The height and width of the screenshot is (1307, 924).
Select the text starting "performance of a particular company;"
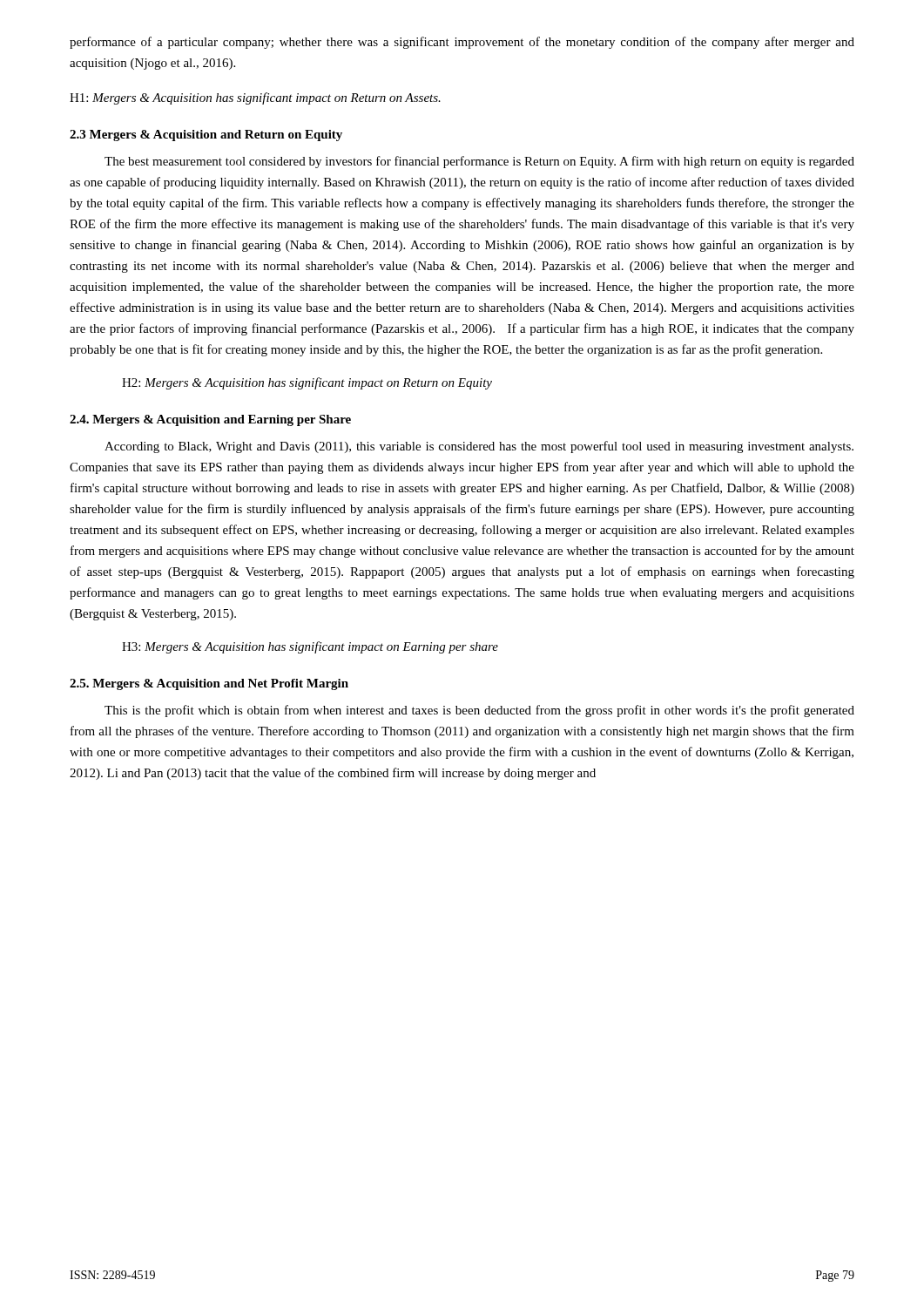point(462,52)
